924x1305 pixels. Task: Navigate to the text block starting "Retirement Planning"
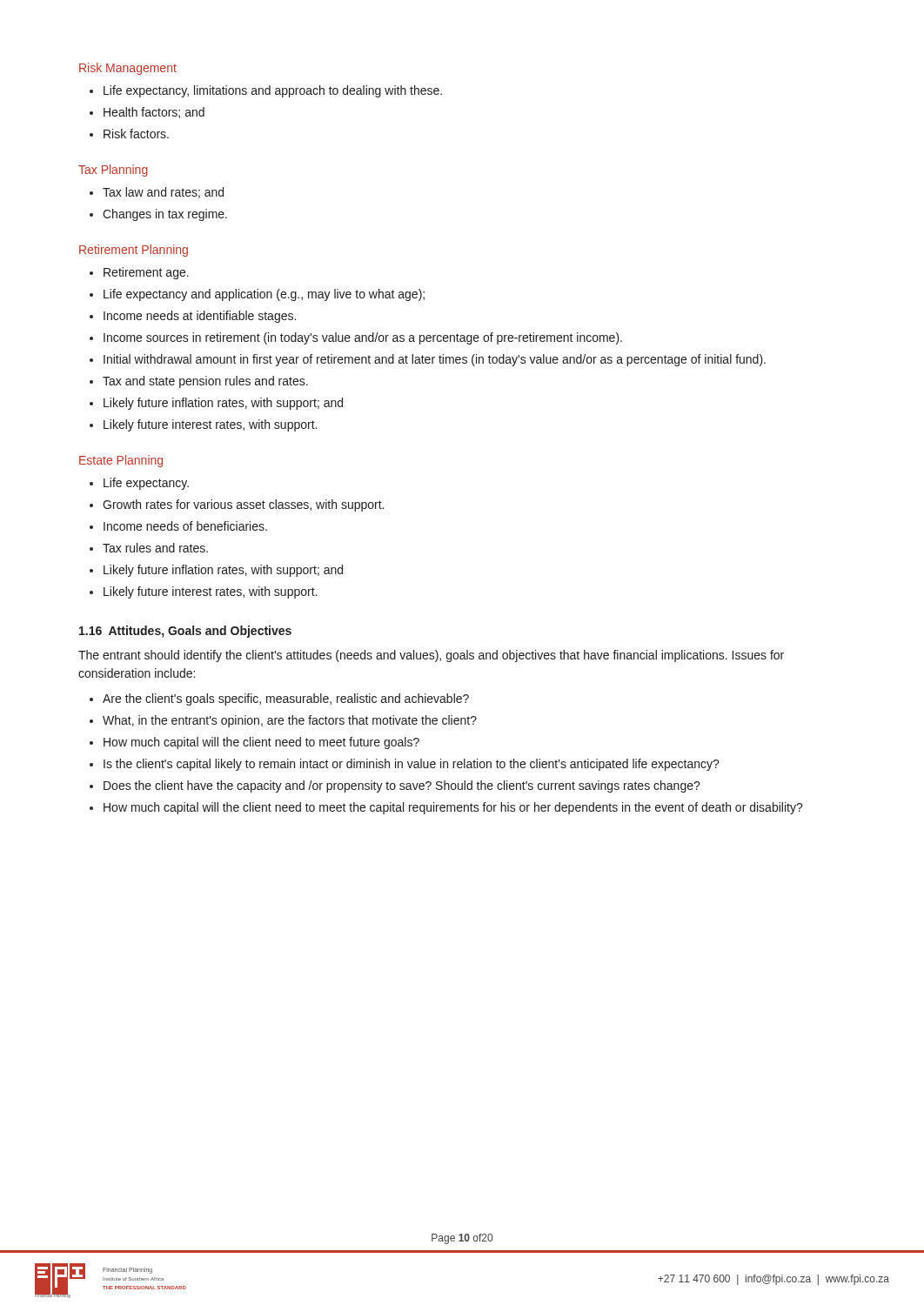click(x=133, y=250)
